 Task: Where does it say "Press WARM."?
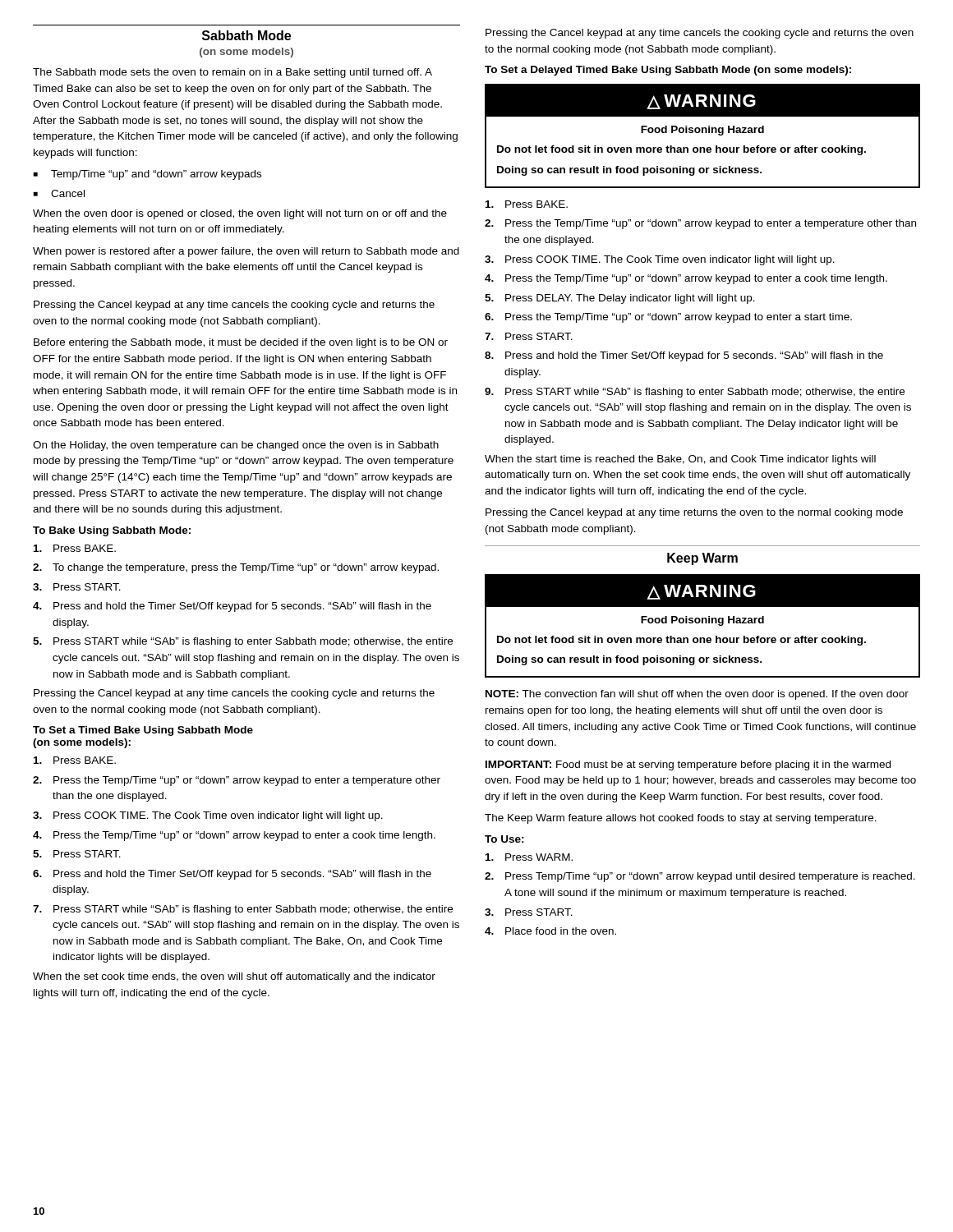(529, 857)
